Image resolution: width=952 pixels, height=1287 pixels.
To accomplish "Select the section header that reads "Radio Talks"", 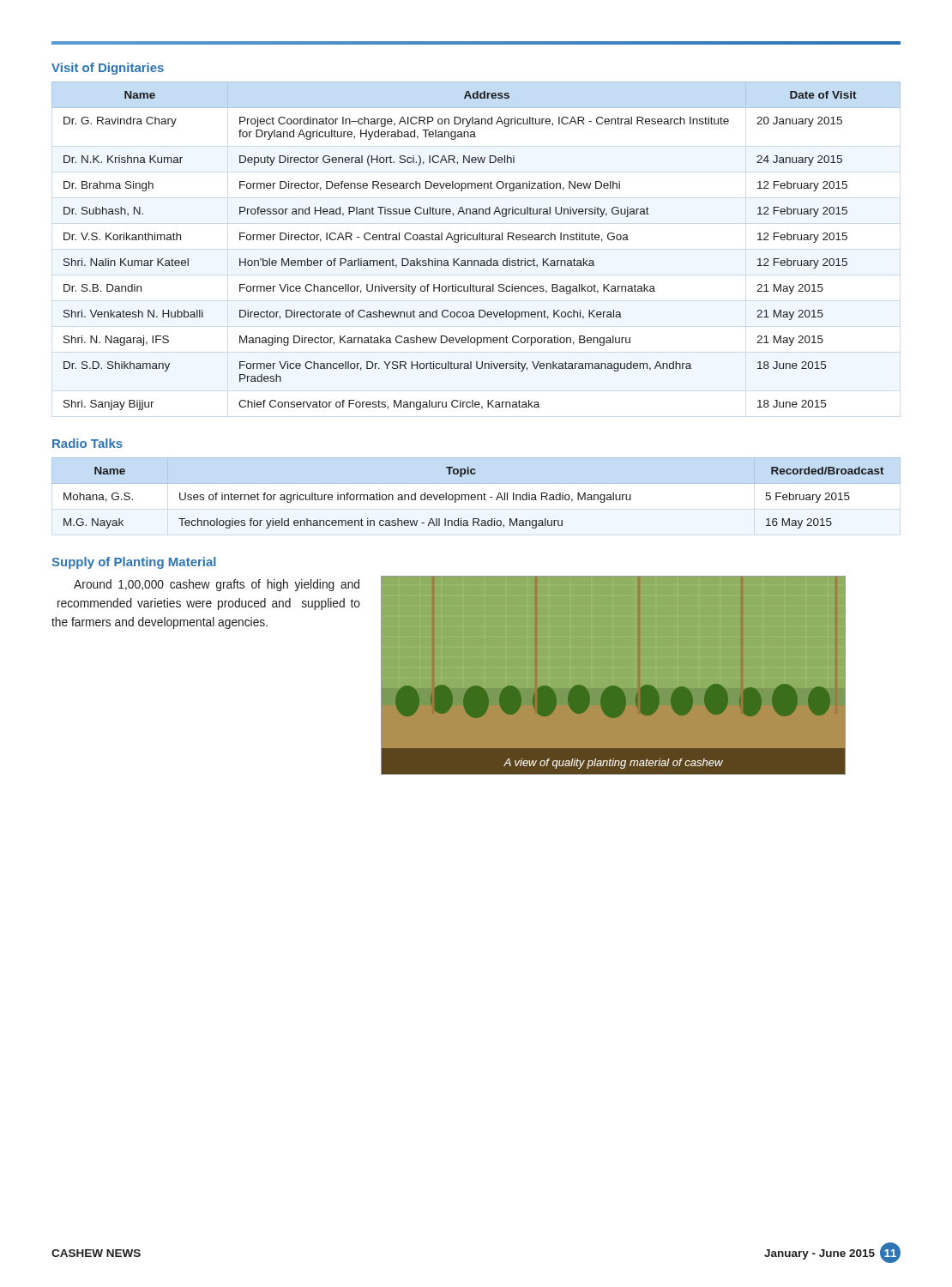I will tap(87, 443).
